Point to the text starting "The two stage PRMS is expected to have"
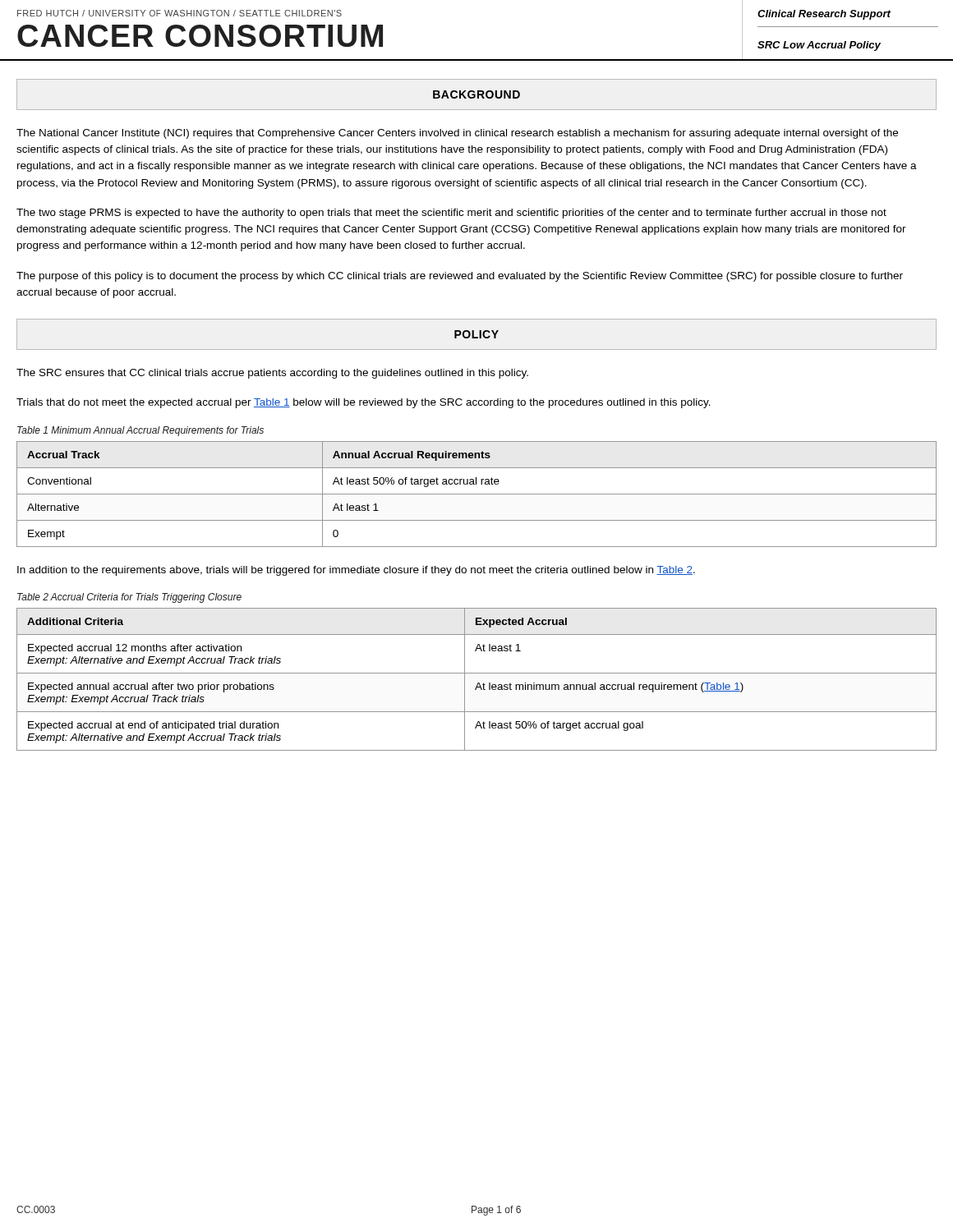Screen dimensions: 1232x953 coord(461,229)
